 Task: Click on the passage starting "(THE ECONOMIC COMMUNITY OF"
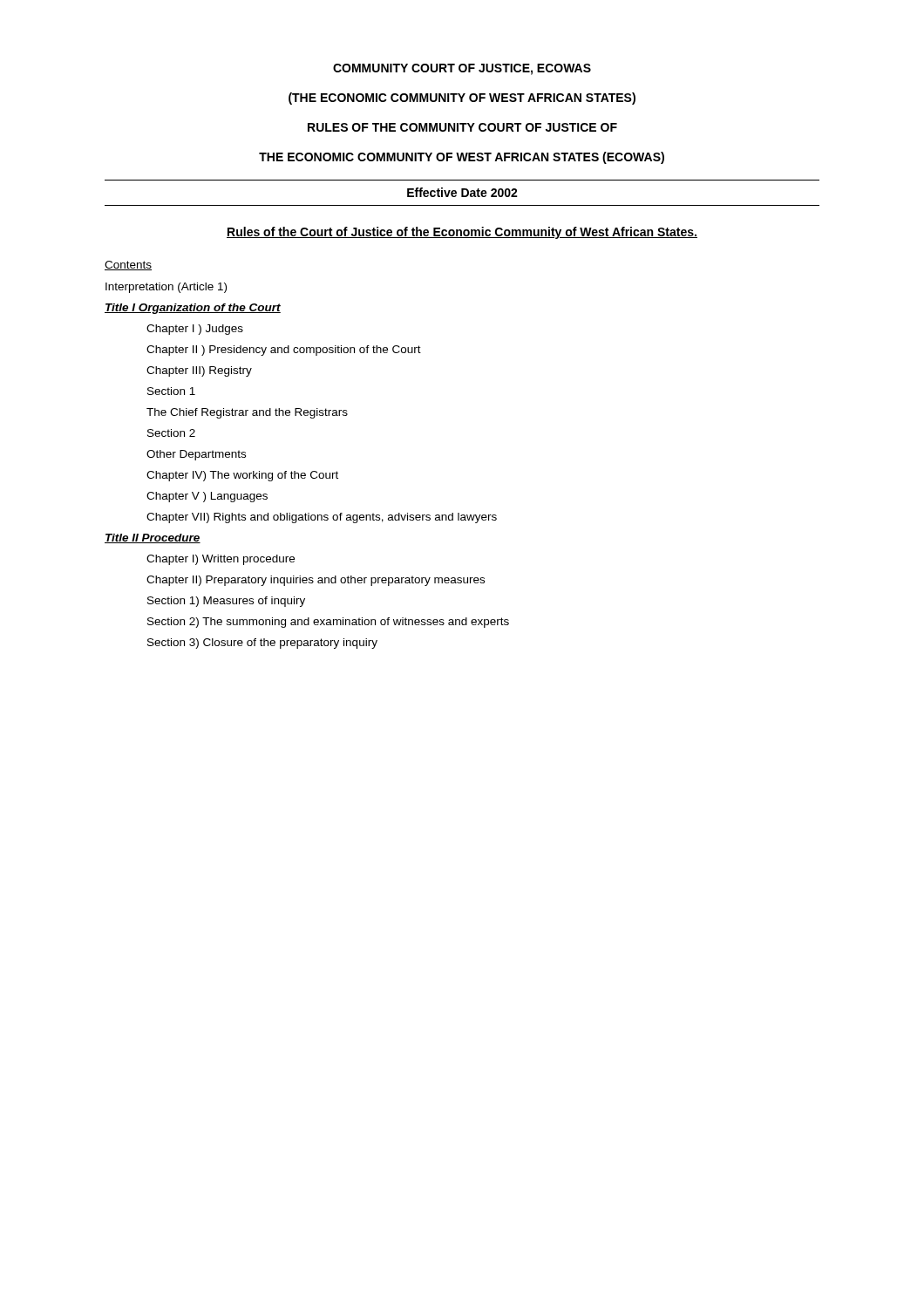(462, 98)
